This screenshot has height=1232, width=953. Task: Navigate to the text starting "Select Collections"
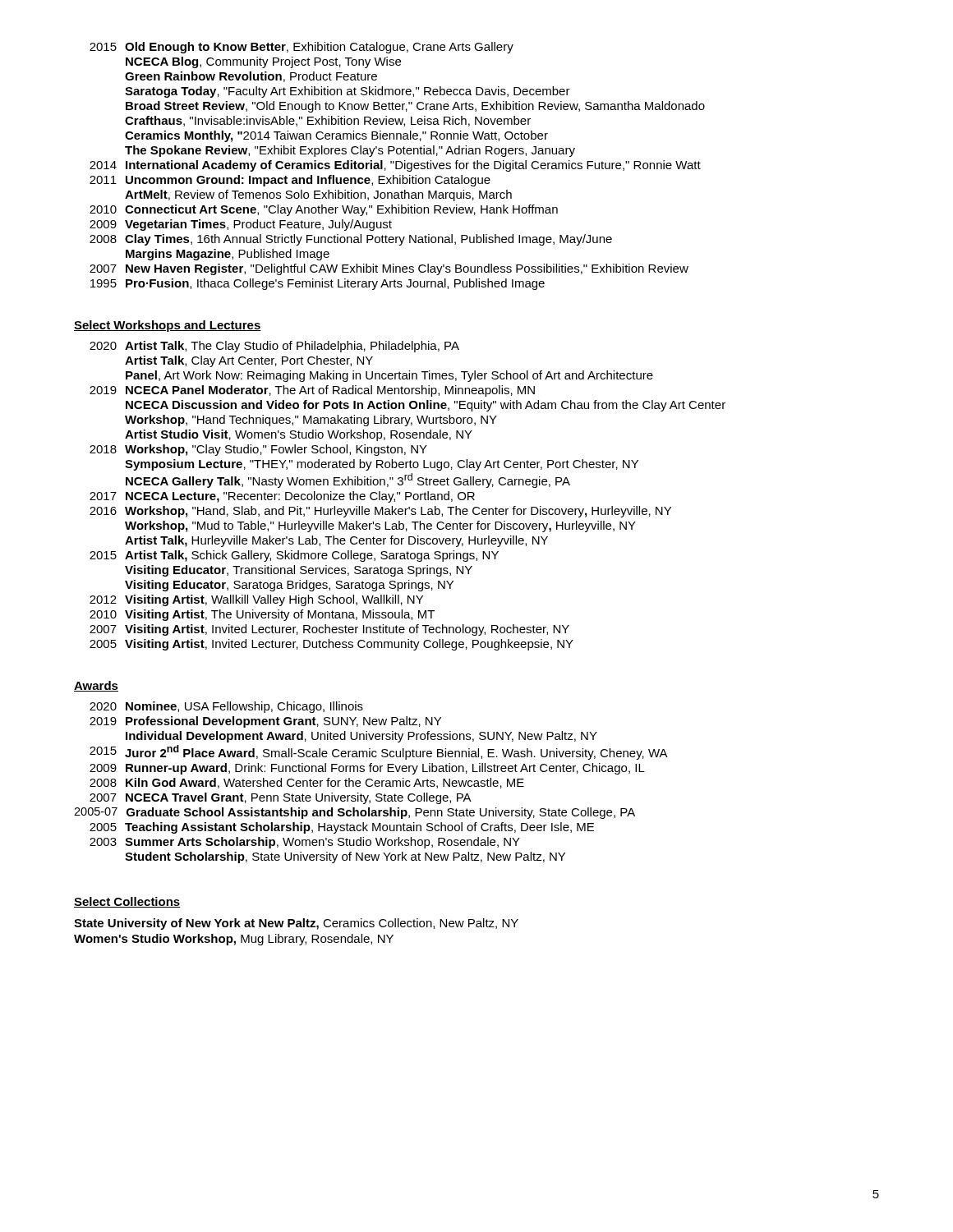[x=127, y=901]
